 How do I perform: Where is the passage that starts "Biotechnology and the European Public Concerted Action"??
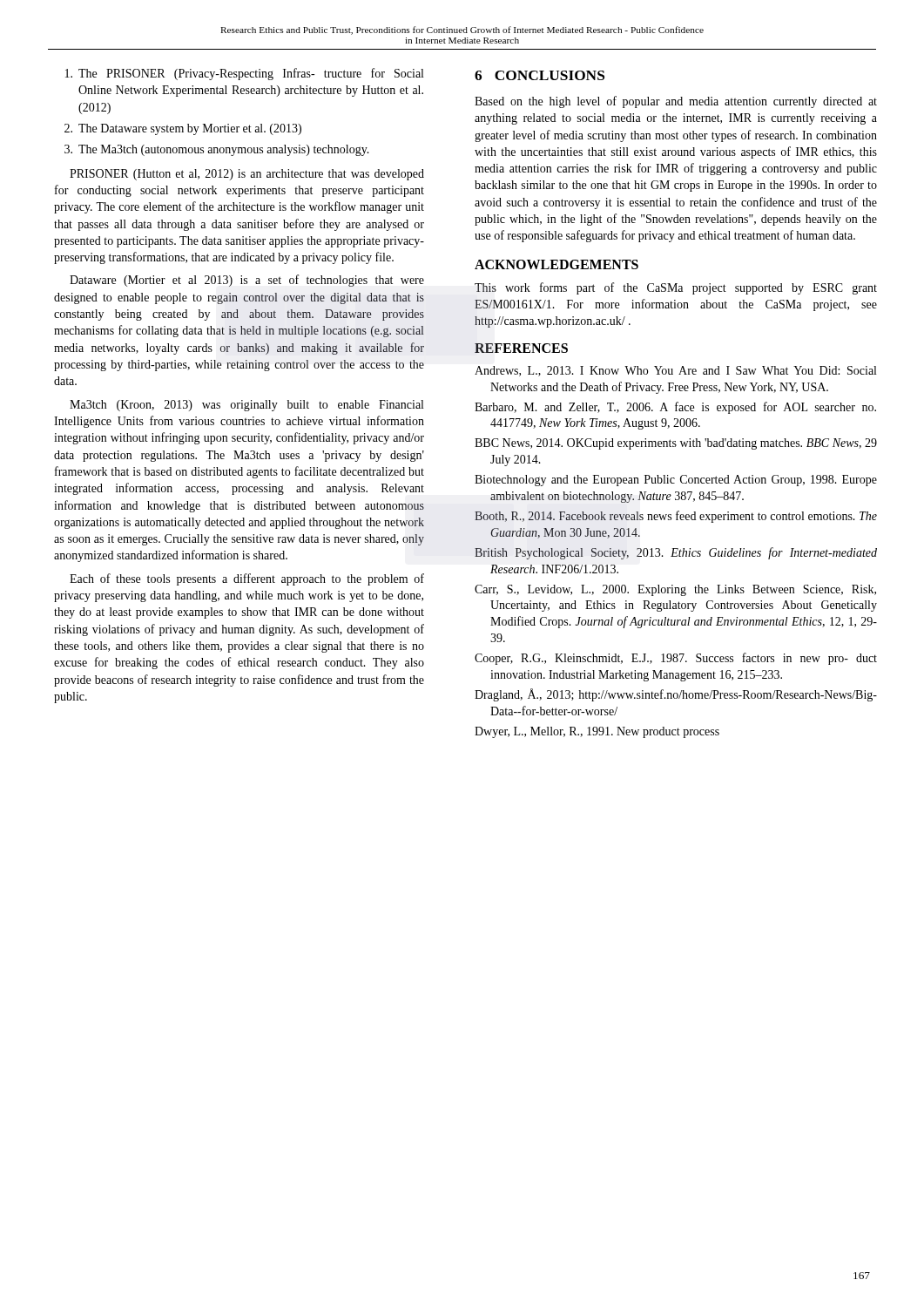click(676, 489)
